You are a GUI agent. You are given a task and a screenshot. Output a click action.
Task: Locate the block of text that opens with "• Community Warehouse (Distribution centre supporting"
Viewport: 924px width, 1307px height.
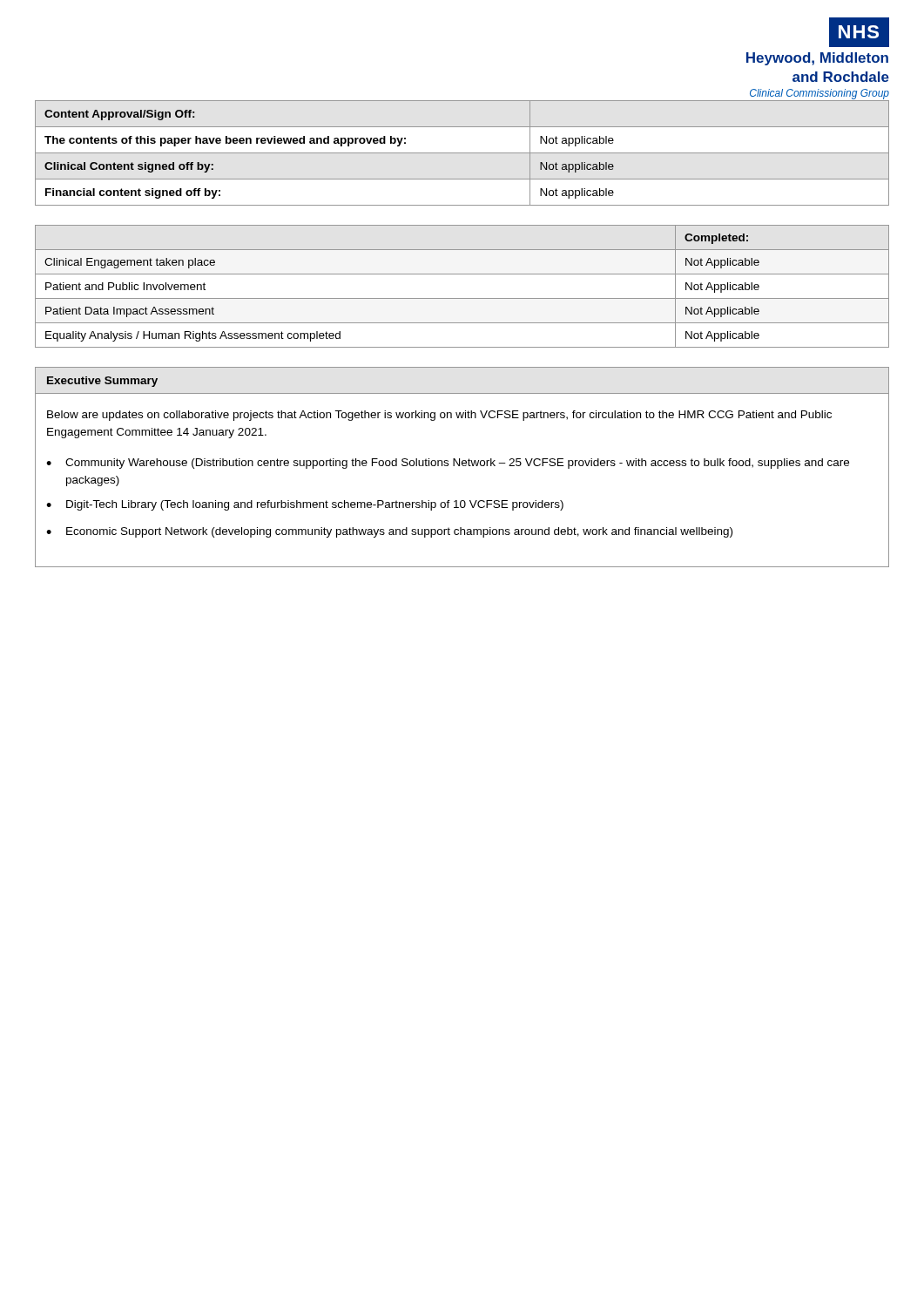pos(462,471)
